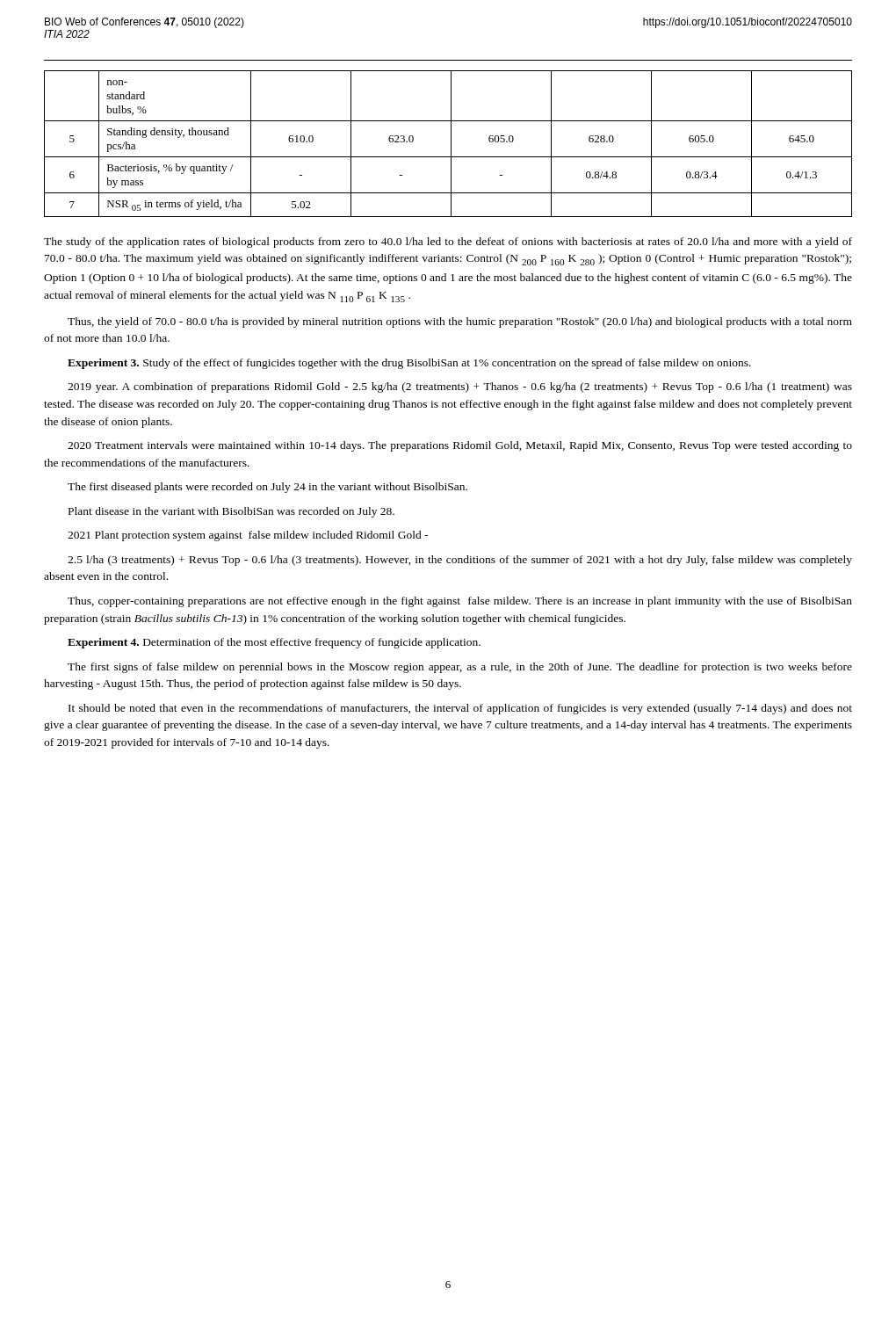
Task: Select the text block that says "Thus, the yield"
Action: pos(448,330)
